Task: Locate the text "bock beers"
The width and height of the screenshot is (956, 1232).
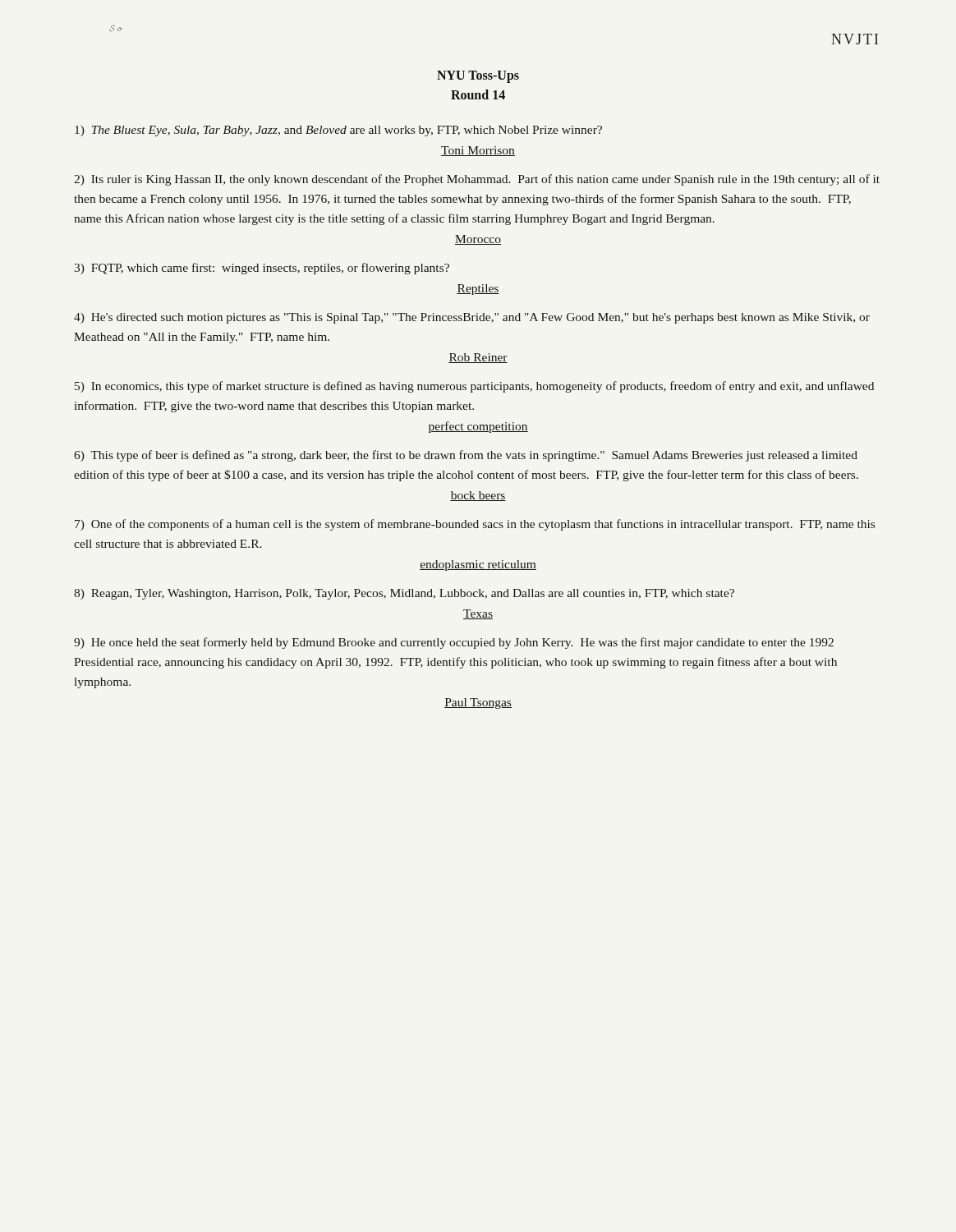Action: coord(478,495)
